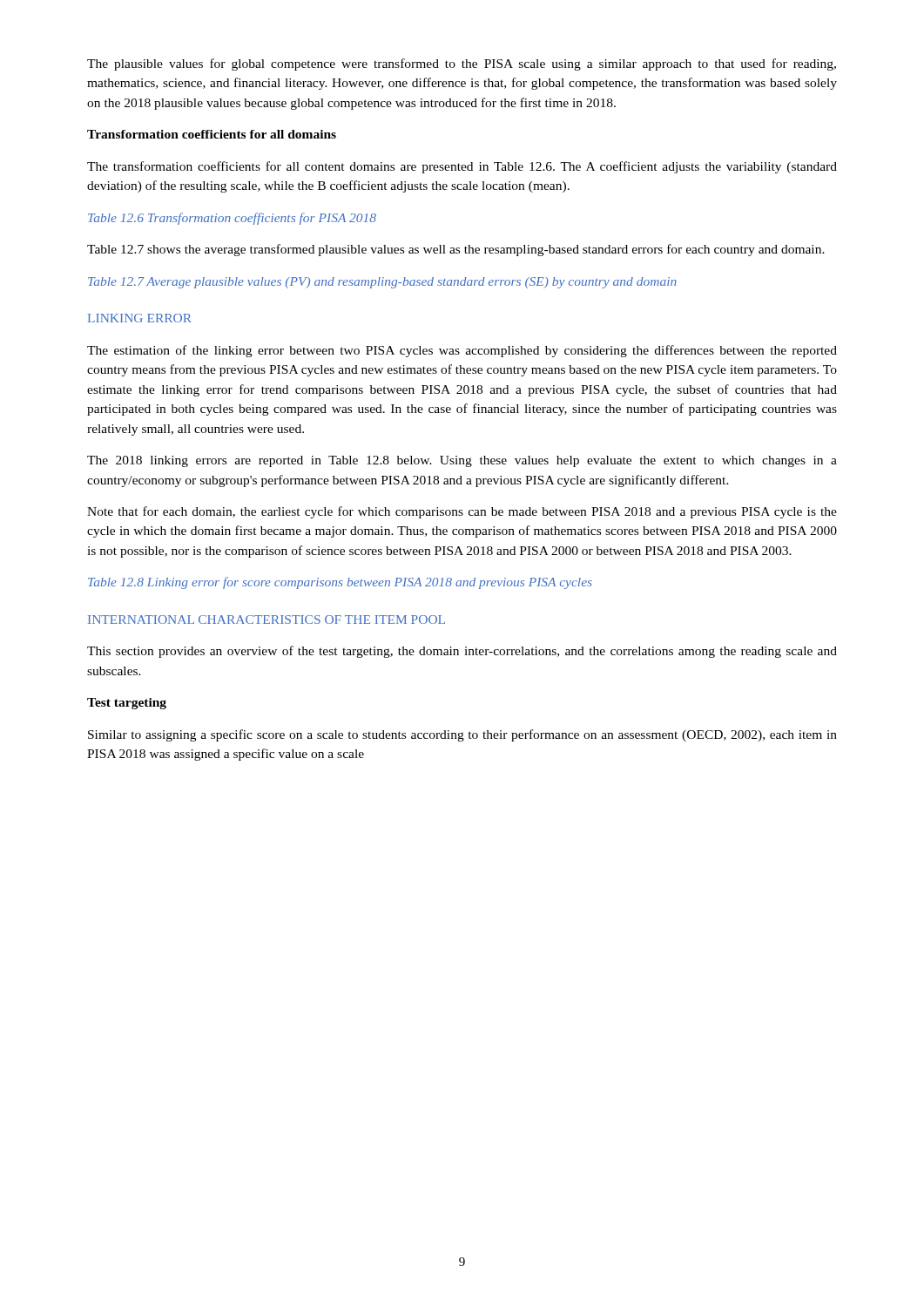This screenshot has width=924, height=1307.
Task: Locate the section header that reads "LINKING ERROR"
Action: [139, 318]
